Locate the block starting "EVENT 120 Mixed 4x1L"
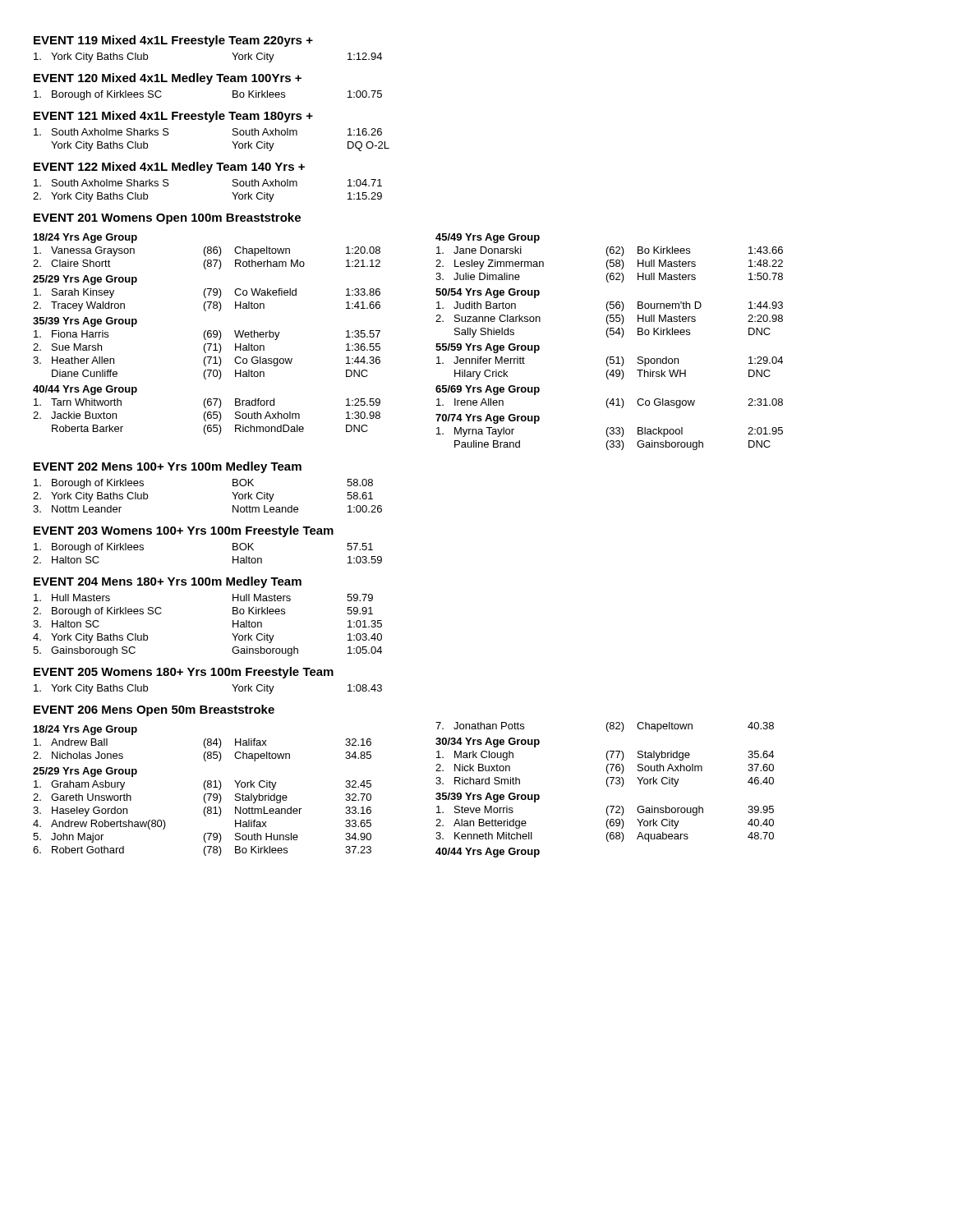 [x=167, y=78]
